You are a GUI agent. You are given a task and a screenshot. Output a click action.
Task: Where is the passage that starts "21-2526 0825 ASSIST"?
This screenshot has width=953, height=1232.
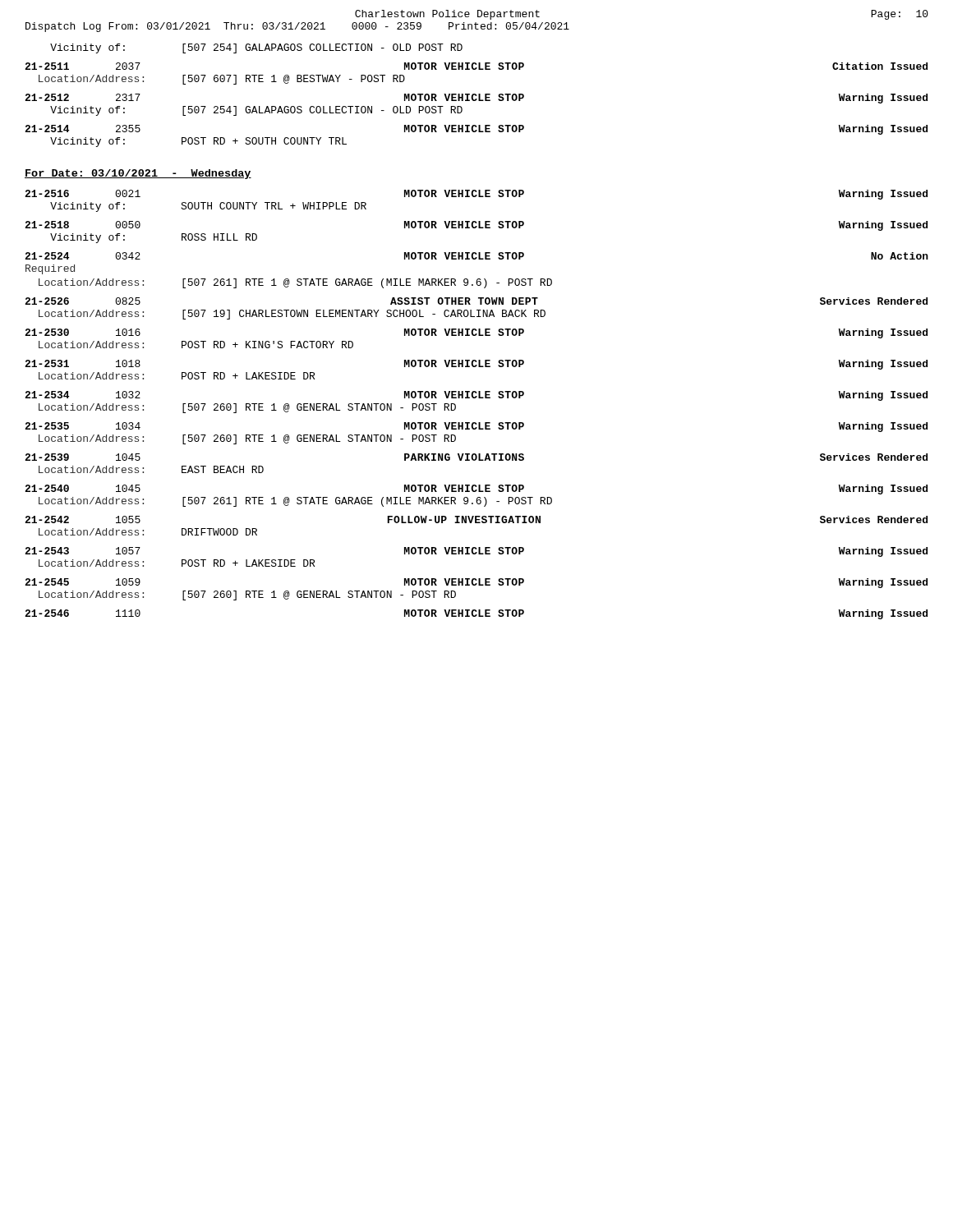point(476,308)
